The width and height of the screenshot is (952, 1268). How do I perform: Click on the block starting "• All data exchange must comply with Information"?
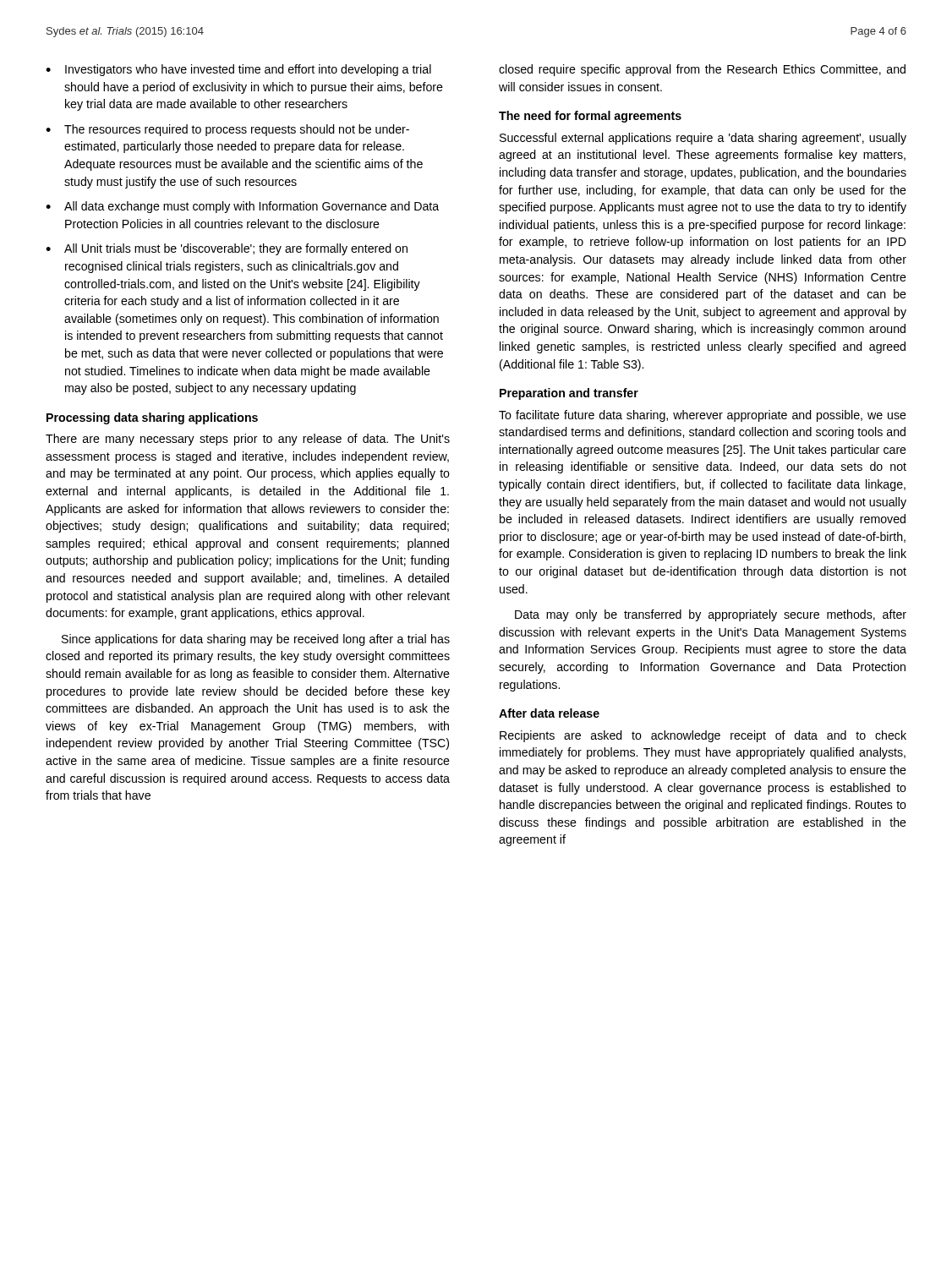point(248,215)
